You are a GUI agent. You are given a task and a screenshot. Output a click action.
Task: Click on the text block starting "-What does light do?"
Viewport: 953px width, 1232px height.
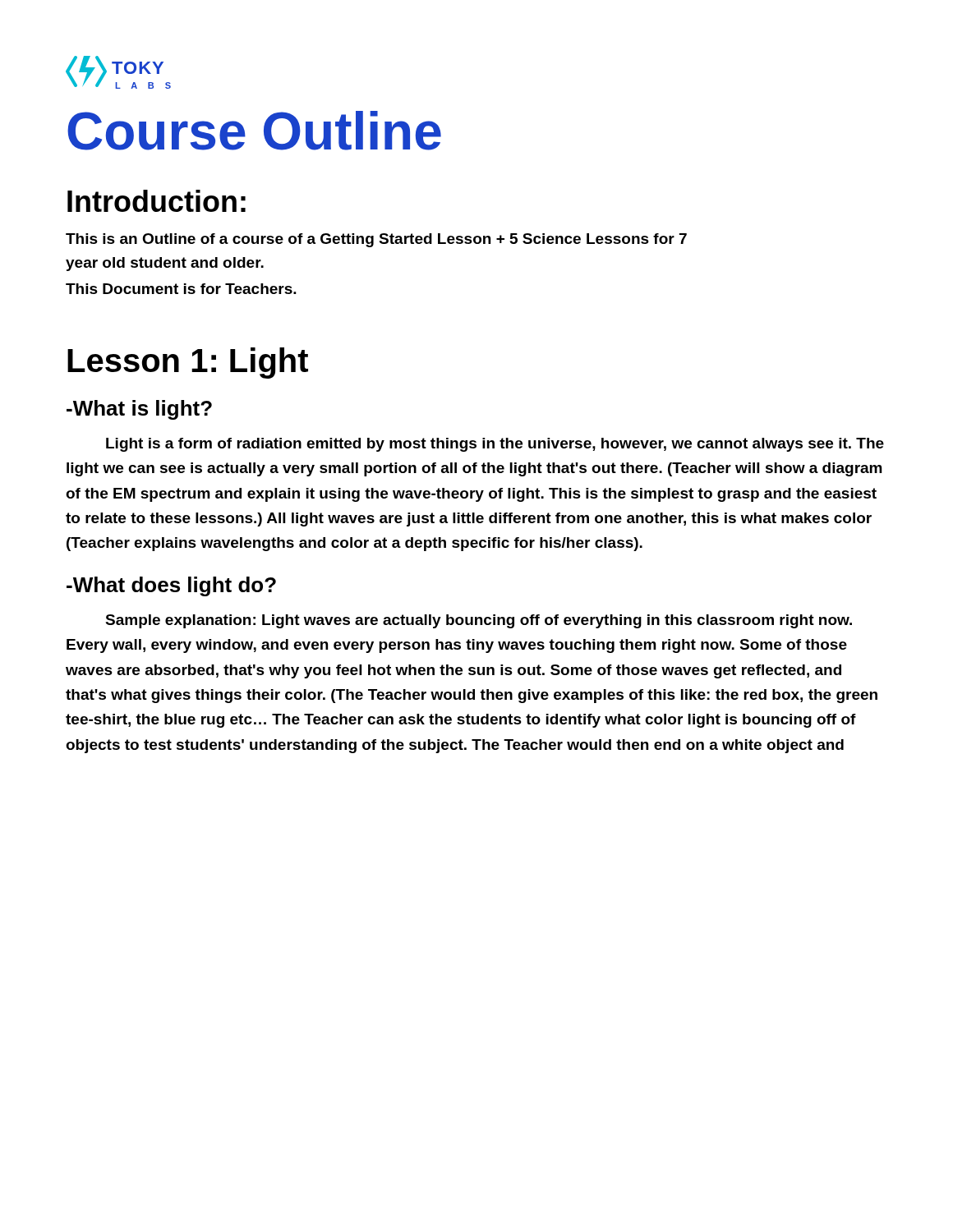pos(171,586)
